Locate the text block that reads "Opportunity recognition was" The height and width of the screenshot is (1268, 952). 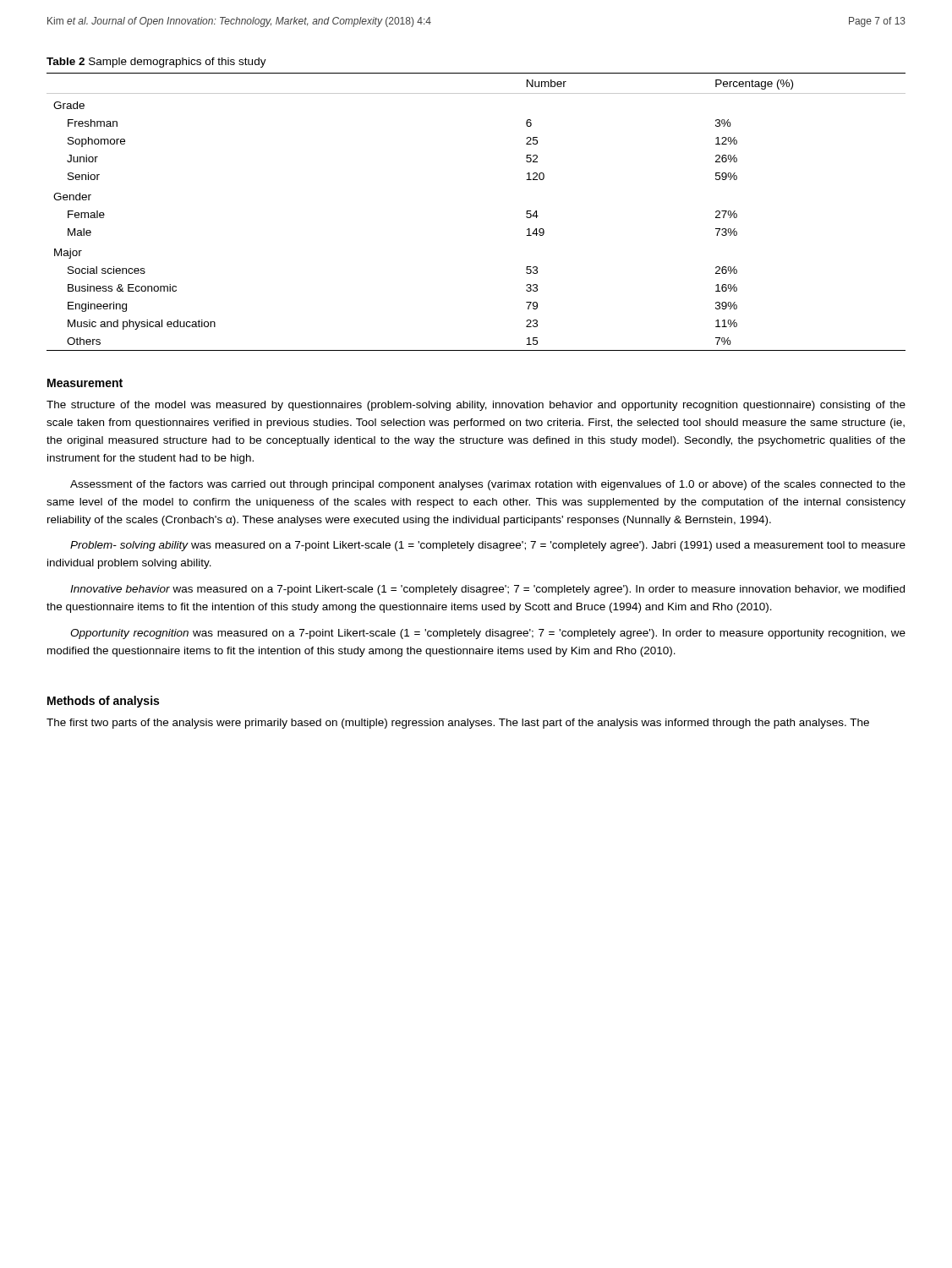tap(476, 642)
